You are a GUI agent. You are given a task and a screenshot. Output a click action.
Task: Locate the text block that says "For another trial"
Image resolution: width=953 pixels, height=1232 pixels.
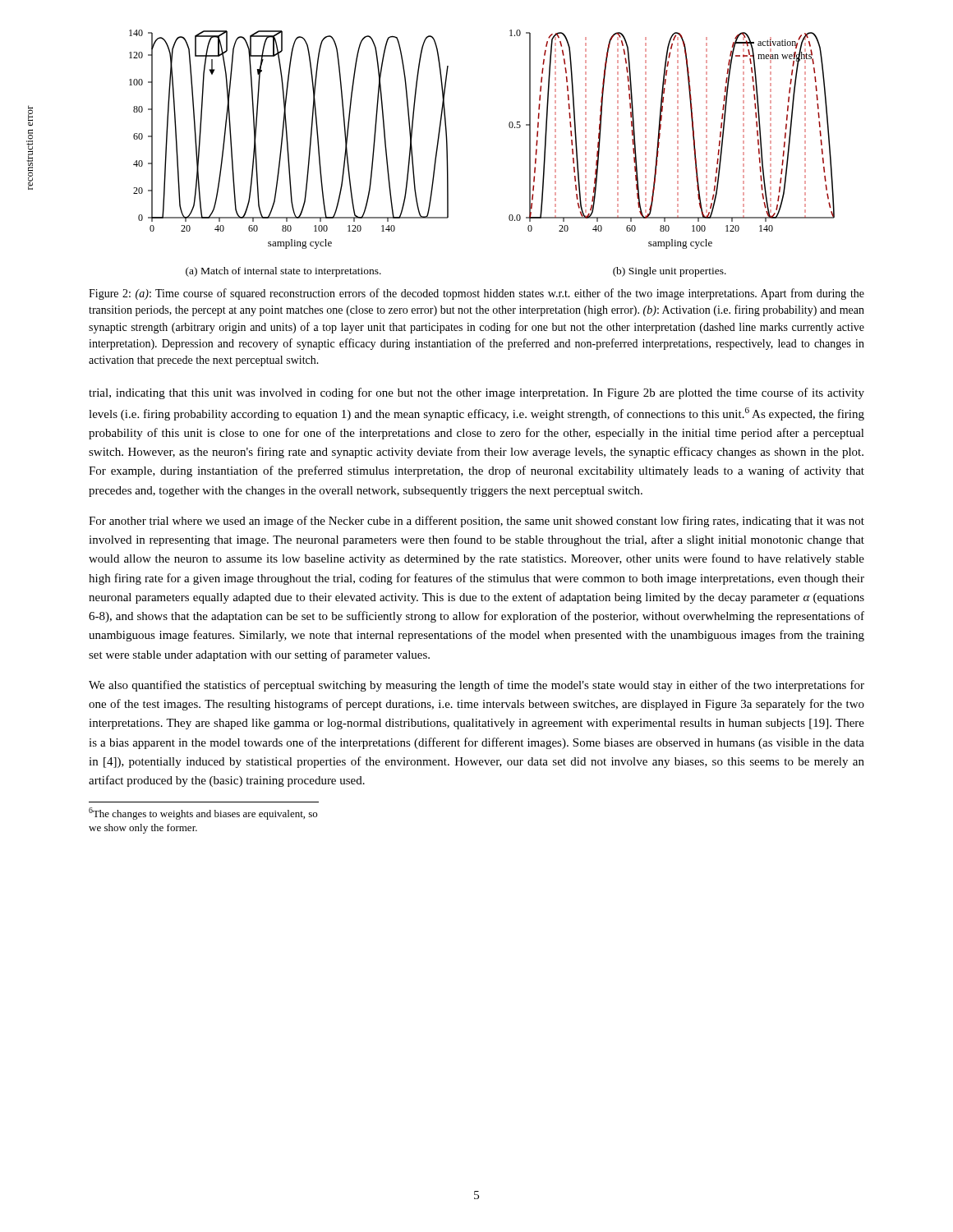tap(476, 588)
